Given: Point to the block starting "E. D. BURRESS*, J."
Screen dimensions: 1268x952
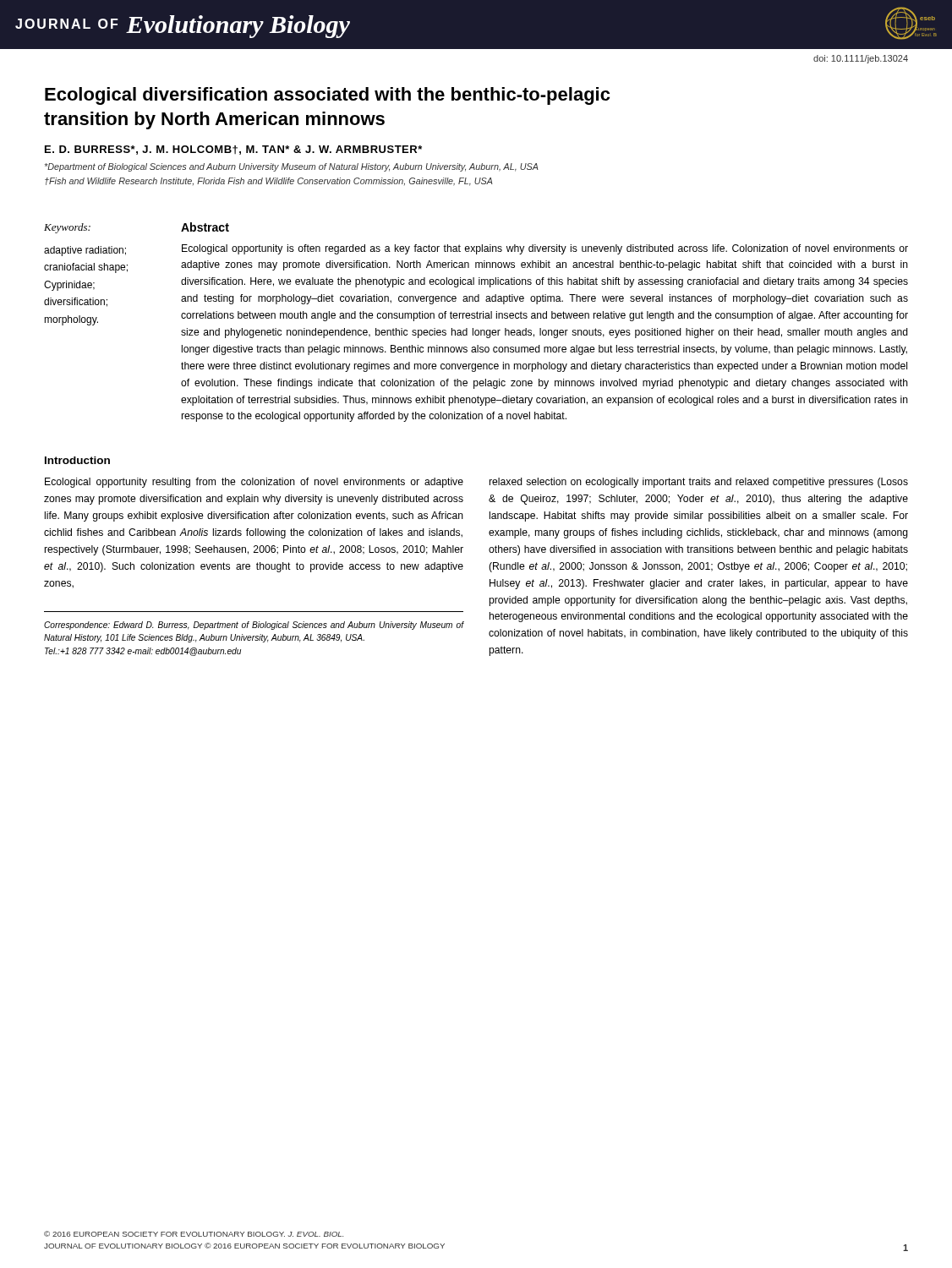Looking at the screenshot, I should point(233,149).
